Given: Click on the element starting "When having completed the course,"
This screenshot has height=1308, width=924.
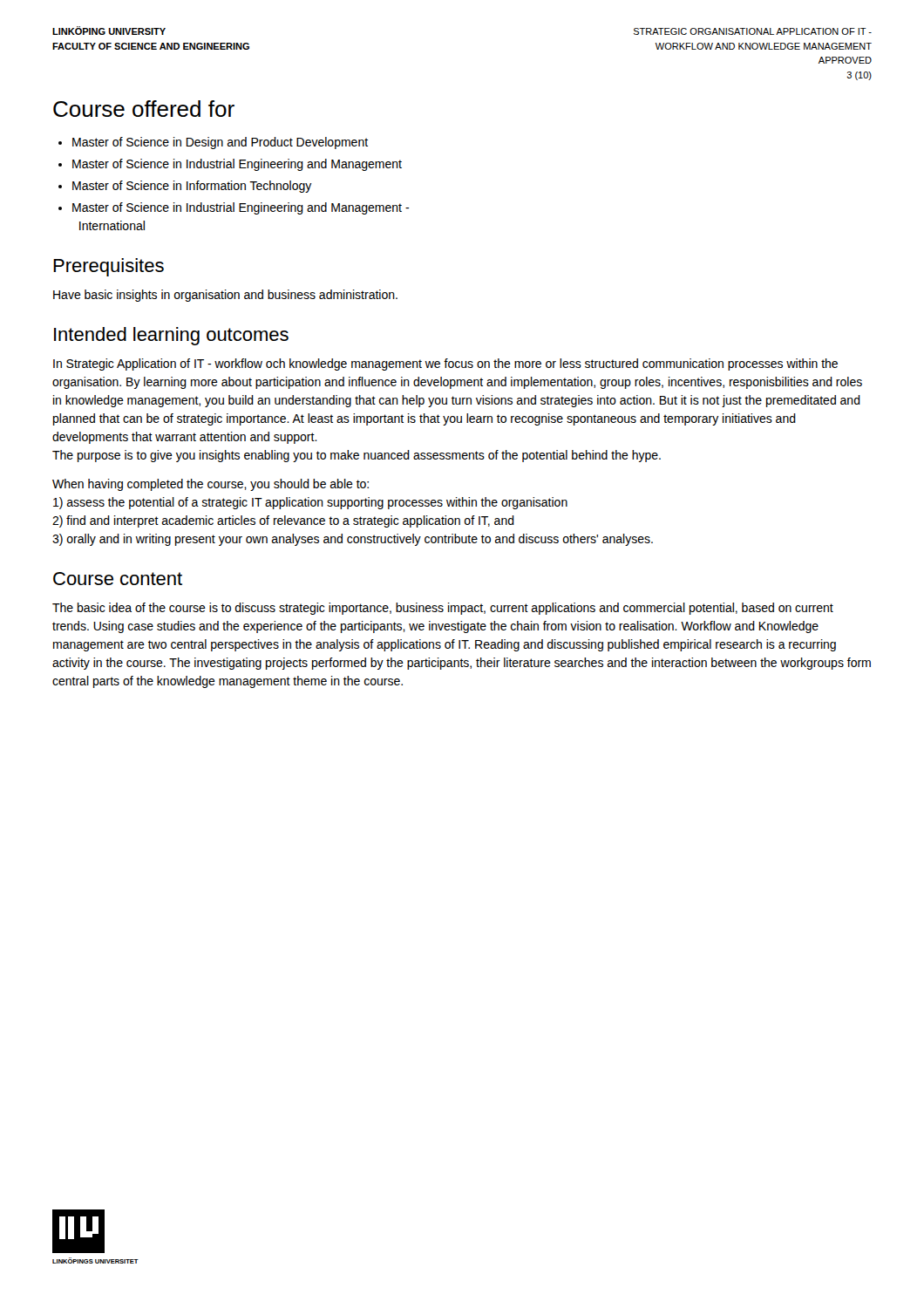Looking at the screenshot, I should click(x=462, y=512).
